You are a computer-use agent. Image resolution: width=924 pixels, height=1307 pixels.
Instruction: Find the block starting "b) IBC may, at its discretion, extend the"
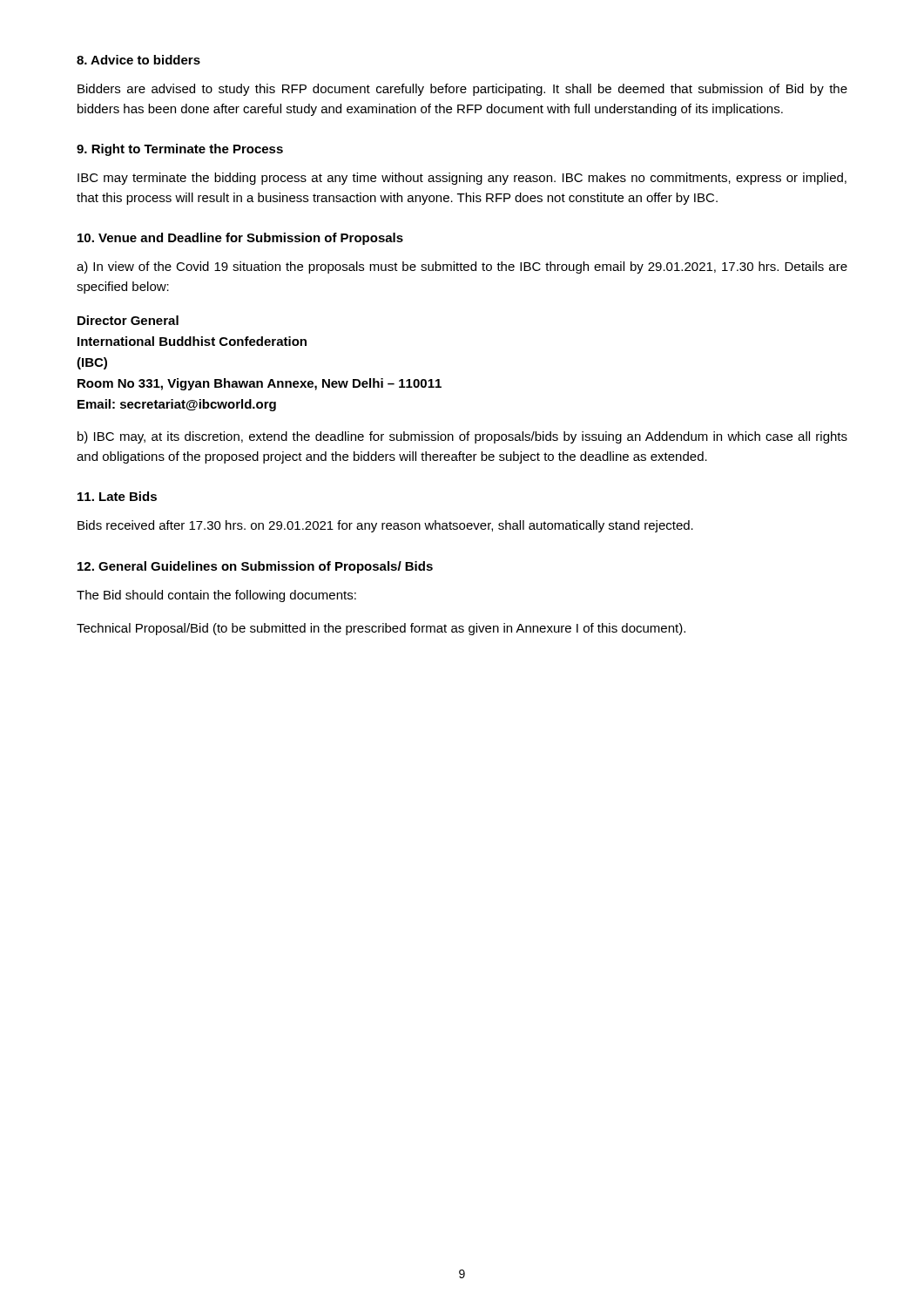tap(462, 446)
